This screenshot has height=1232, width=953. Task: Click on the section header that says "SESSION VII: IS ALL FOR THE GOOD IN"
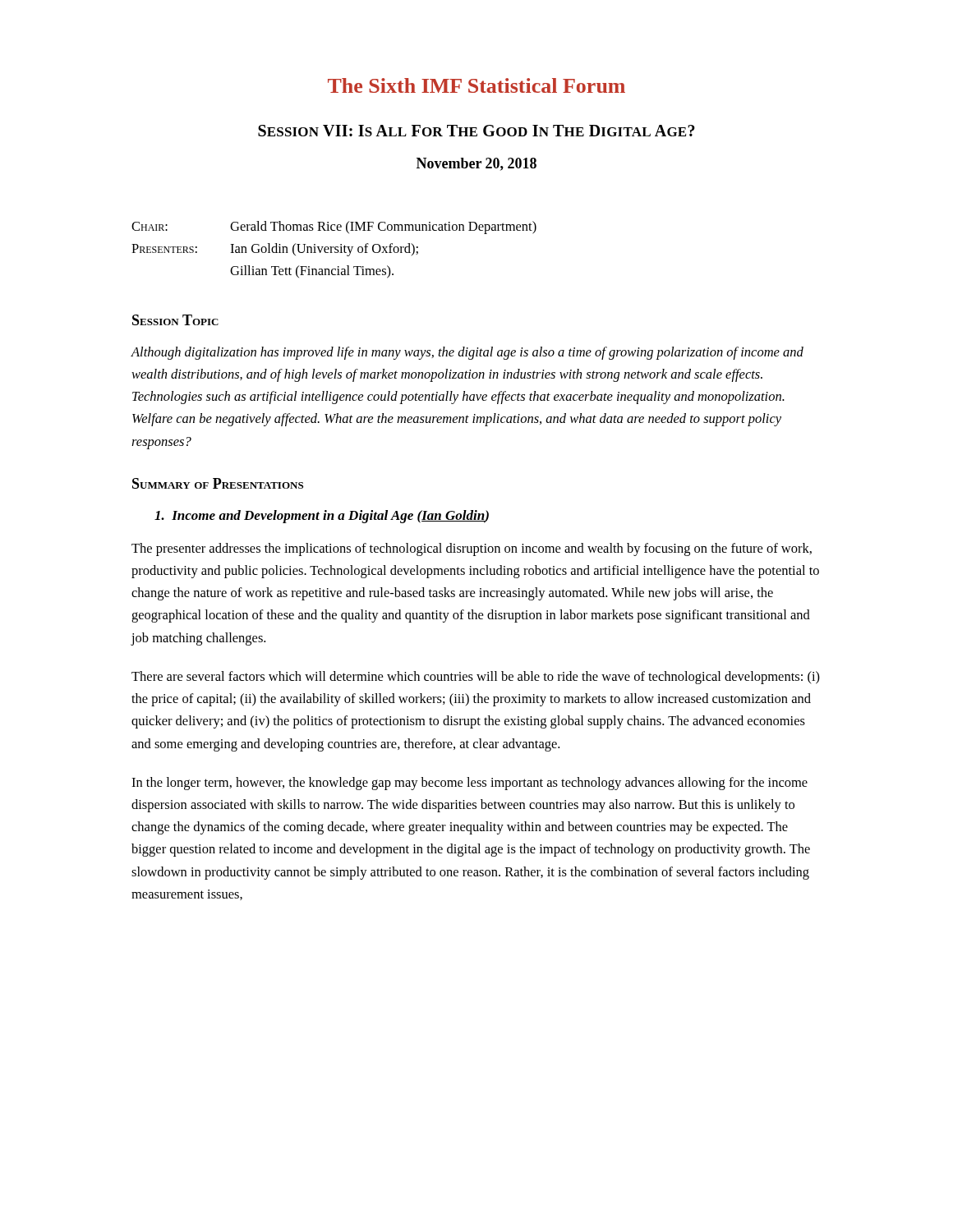coord(476,131)
